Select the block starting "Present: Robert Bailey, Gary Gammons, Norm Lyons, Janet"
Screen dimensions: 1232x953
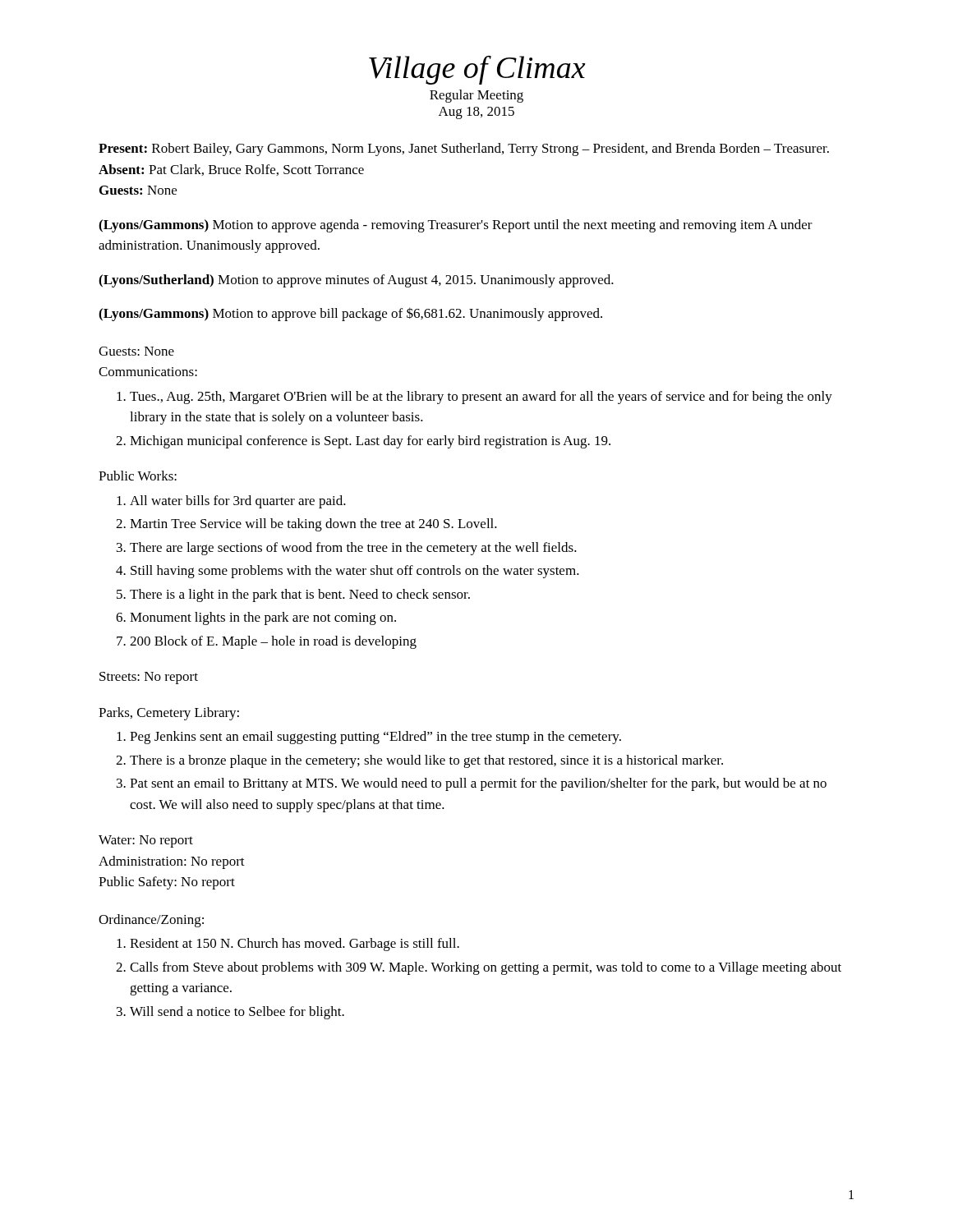[x=464, y=149]
